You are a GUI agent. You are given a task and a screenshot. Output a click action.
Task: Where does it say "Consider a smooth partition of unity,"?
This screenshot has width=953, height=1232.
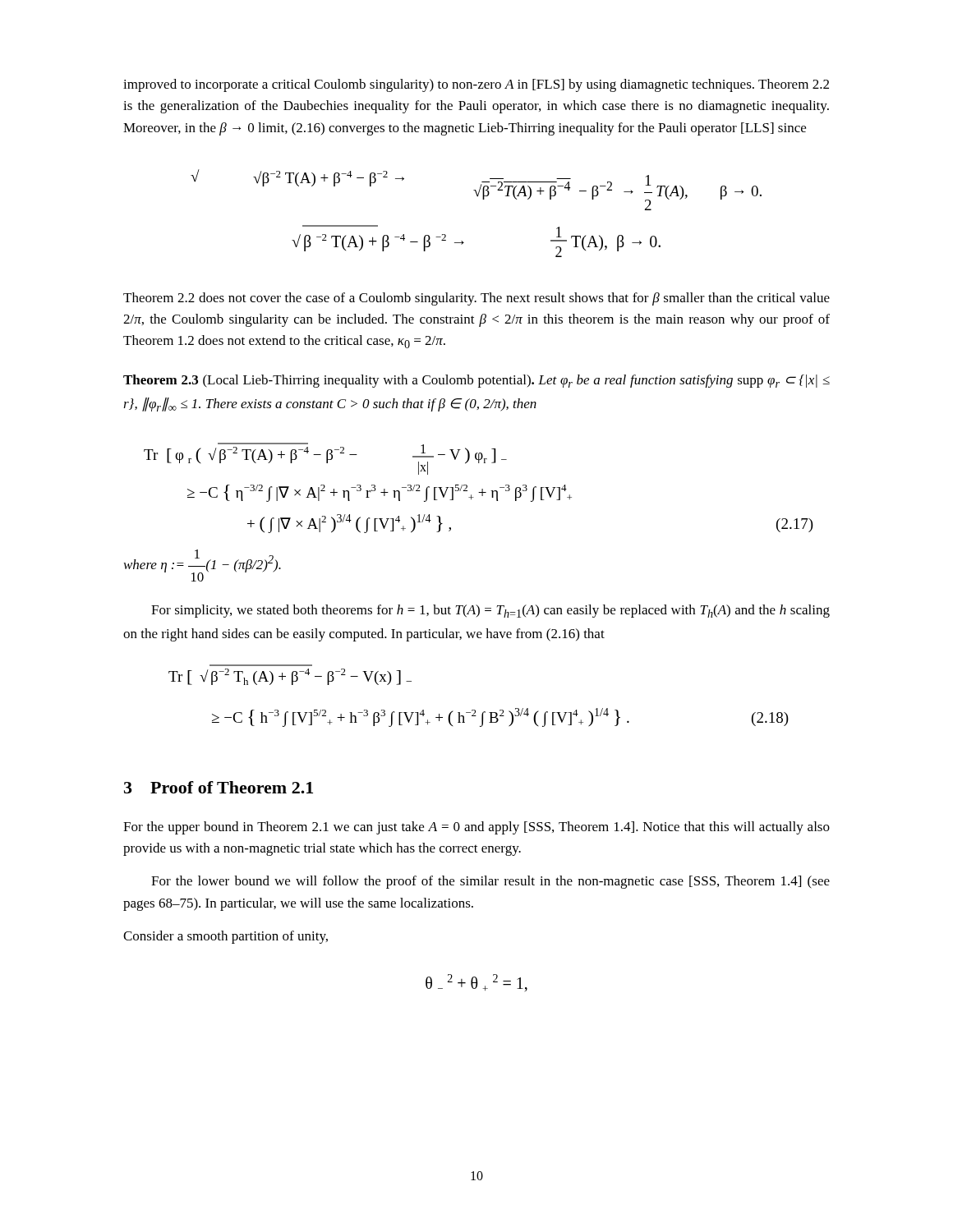click(x=226, y=936)
